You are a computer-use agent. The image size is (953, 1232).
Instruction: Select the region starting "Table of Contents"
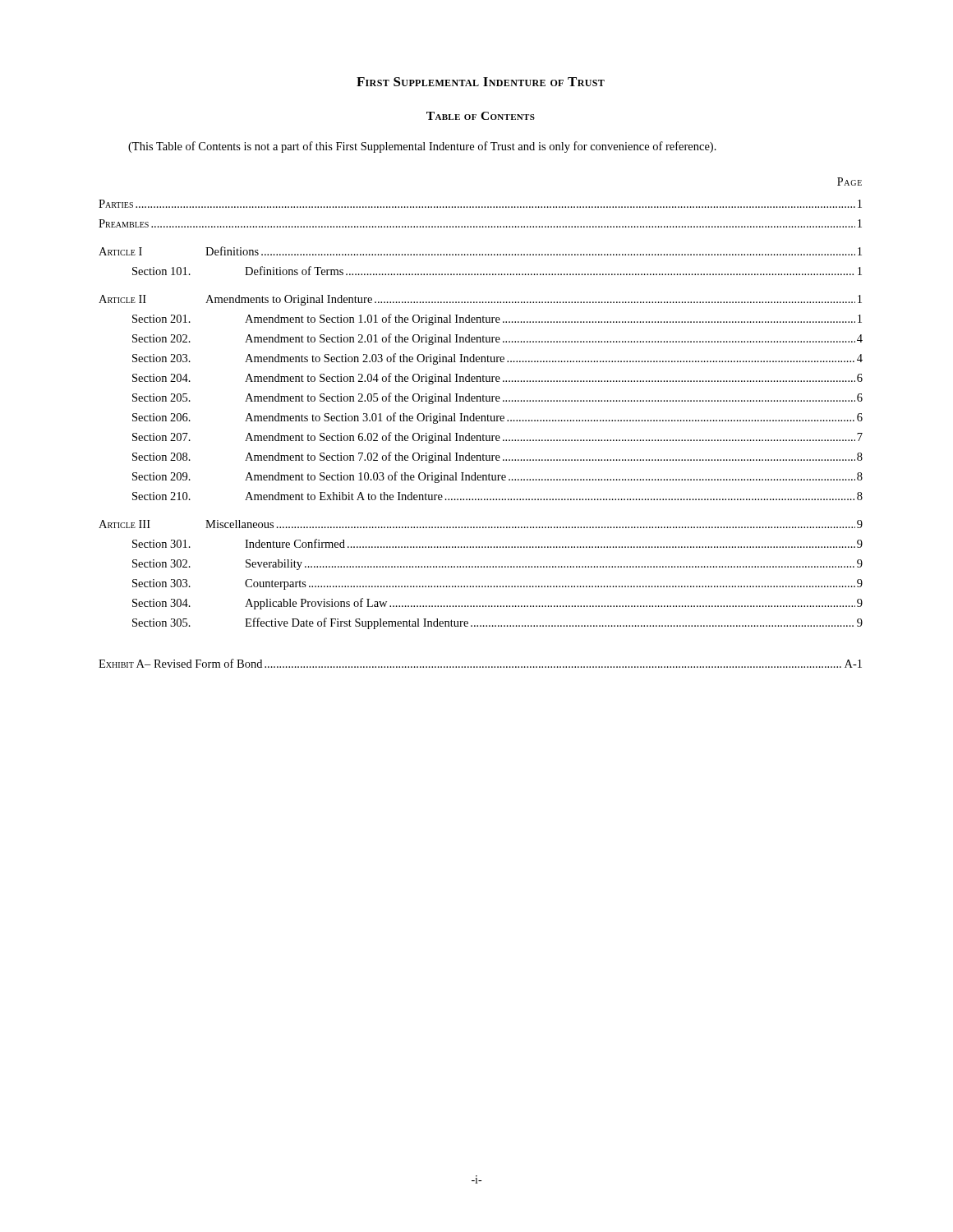481,115
